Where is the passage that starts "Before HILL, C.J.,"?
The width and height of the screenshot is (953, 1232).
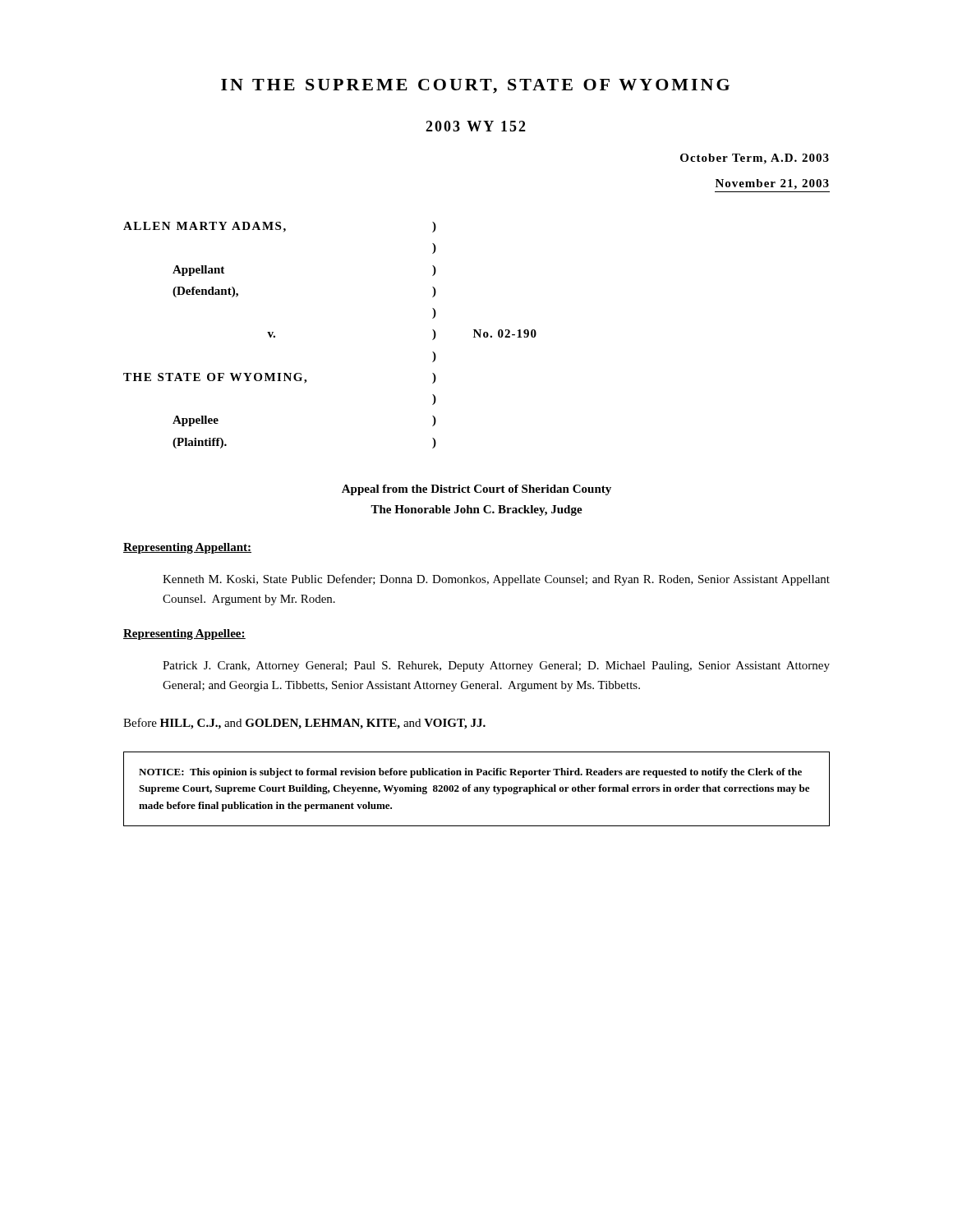coord(304,723)
